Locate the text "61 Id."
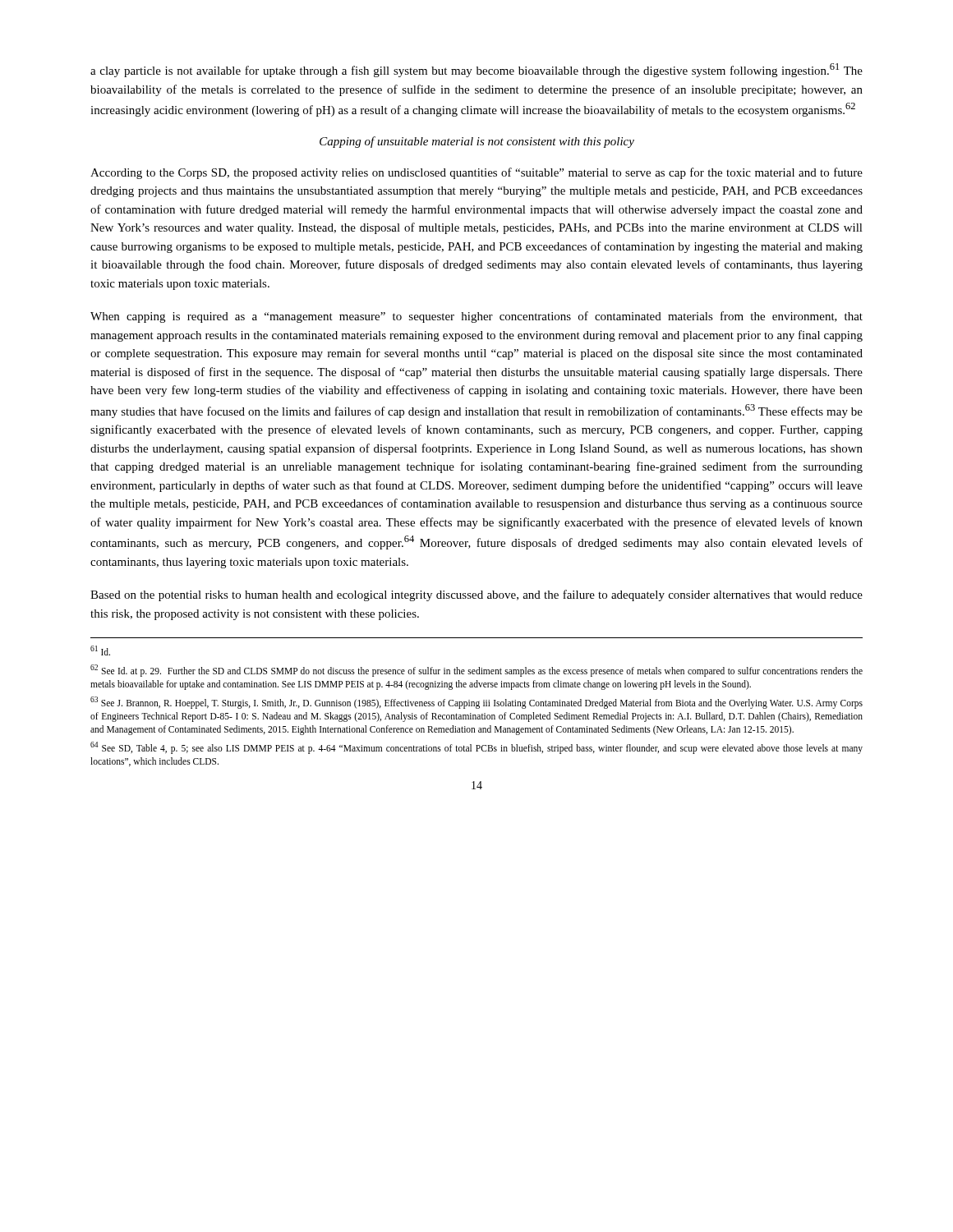The width and height of the screenshot is (953, 1232). 101,650
